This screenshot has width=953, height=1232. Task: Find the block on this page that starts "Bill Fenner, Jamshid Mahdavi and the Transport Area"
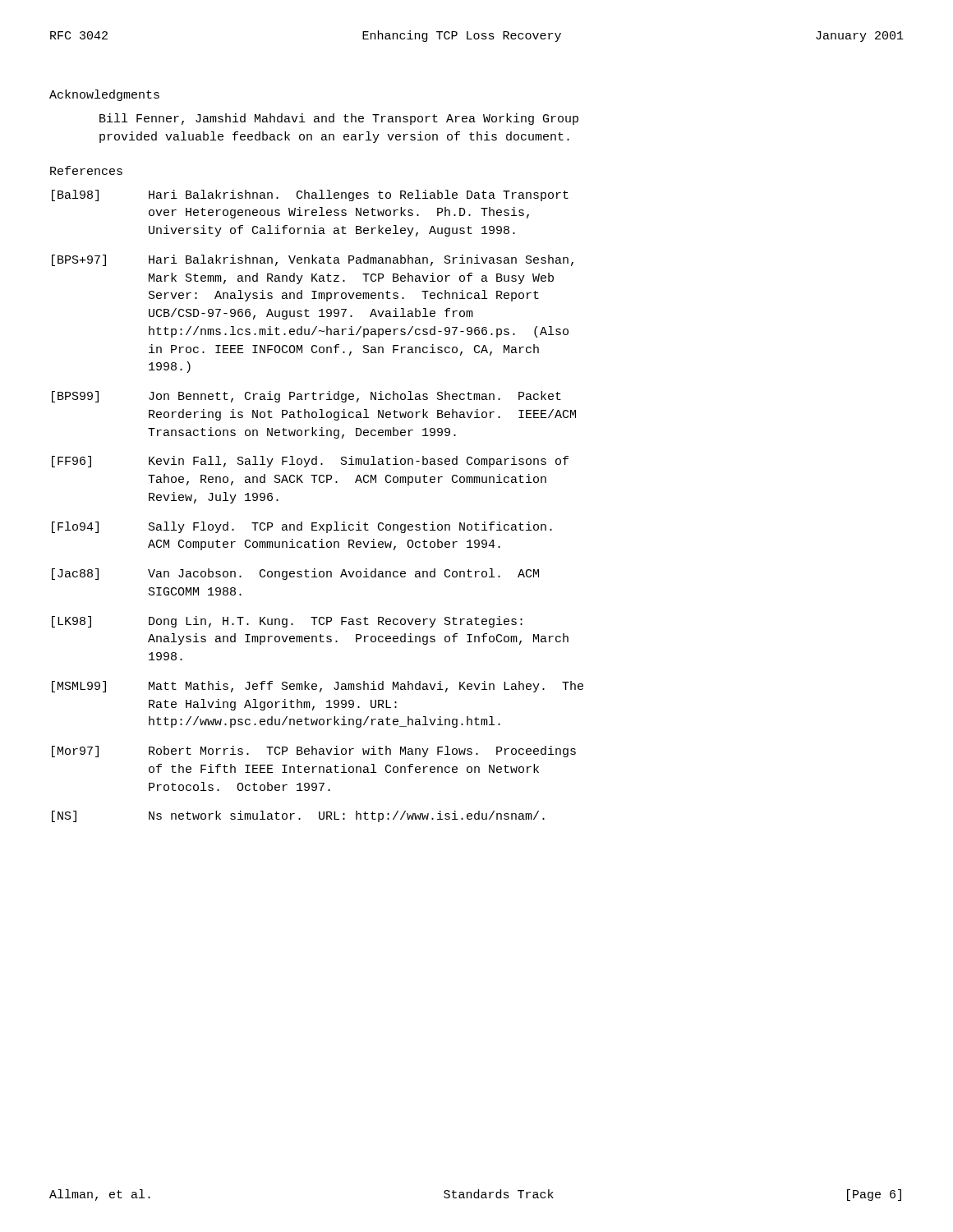tap(339, 128)
